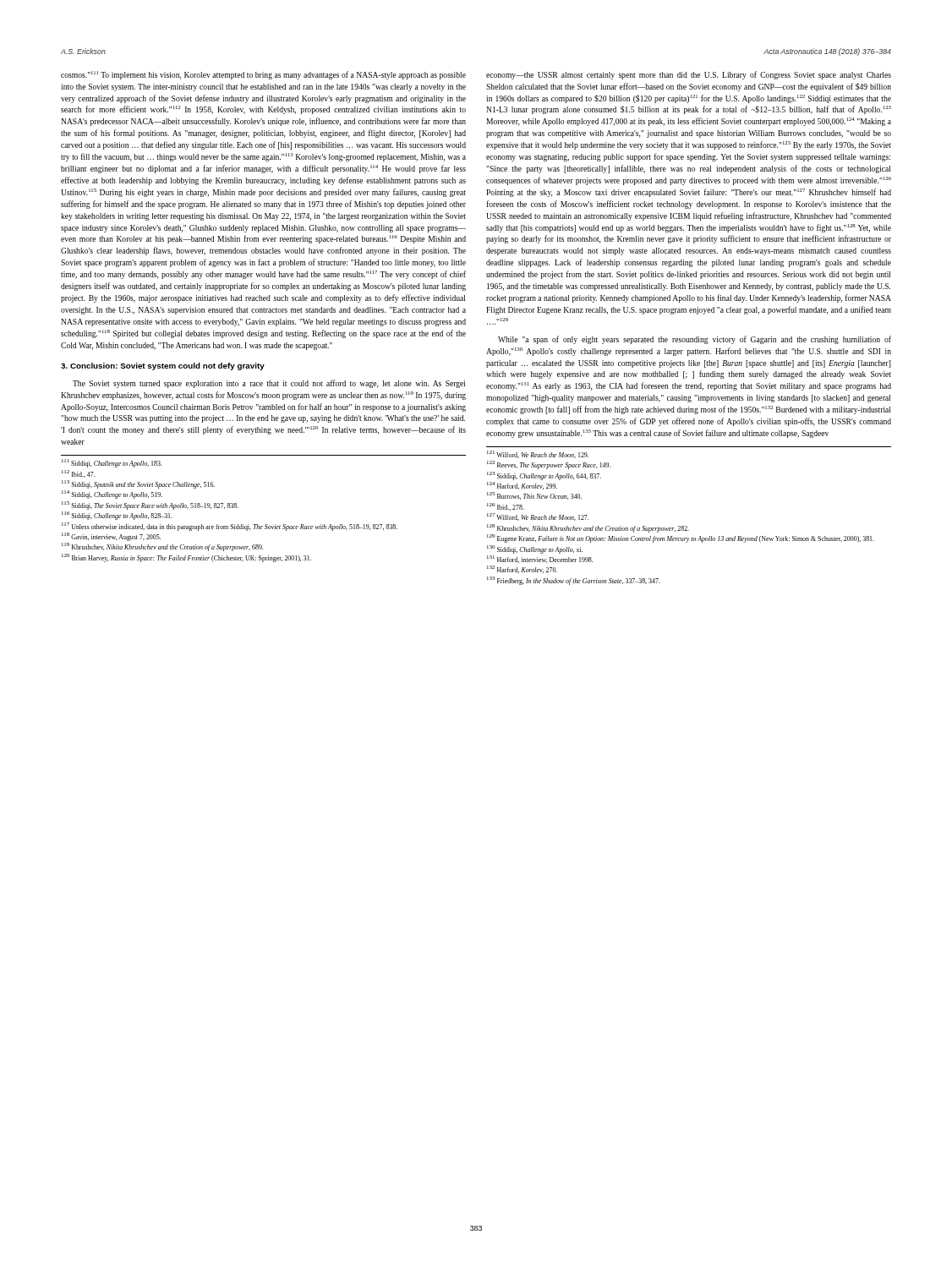Find the block on this page that starts "113 Siddiqi, Sputnik and the"
The width and height of the screenshot is (952, 1268).
click(x=138, y=485)
